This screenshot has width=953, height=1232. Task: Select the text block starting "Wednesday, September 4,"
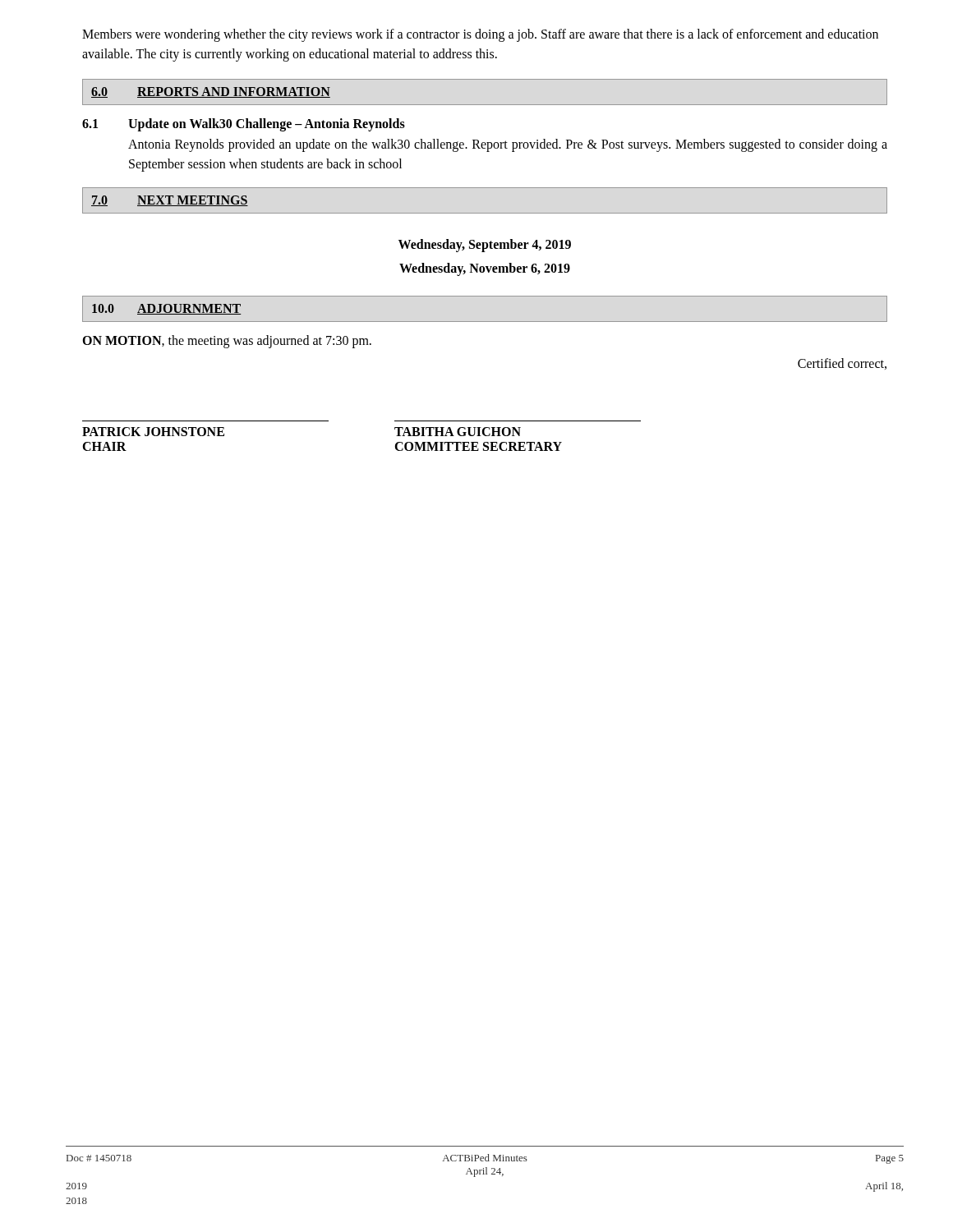pos(485,256)
